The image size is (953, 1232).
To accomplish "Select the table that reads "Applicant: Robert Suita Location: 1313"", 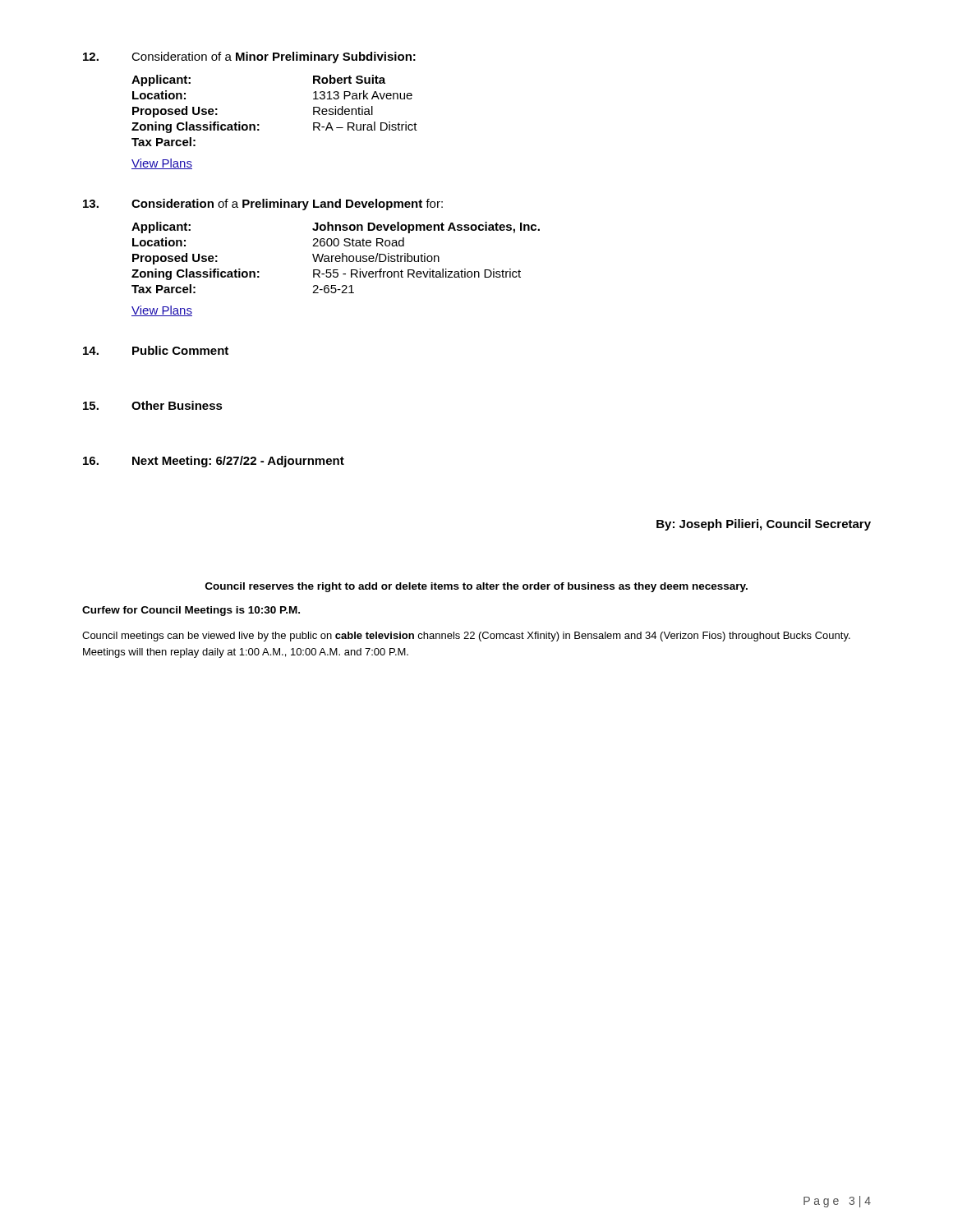I will [x=274, y=110].
